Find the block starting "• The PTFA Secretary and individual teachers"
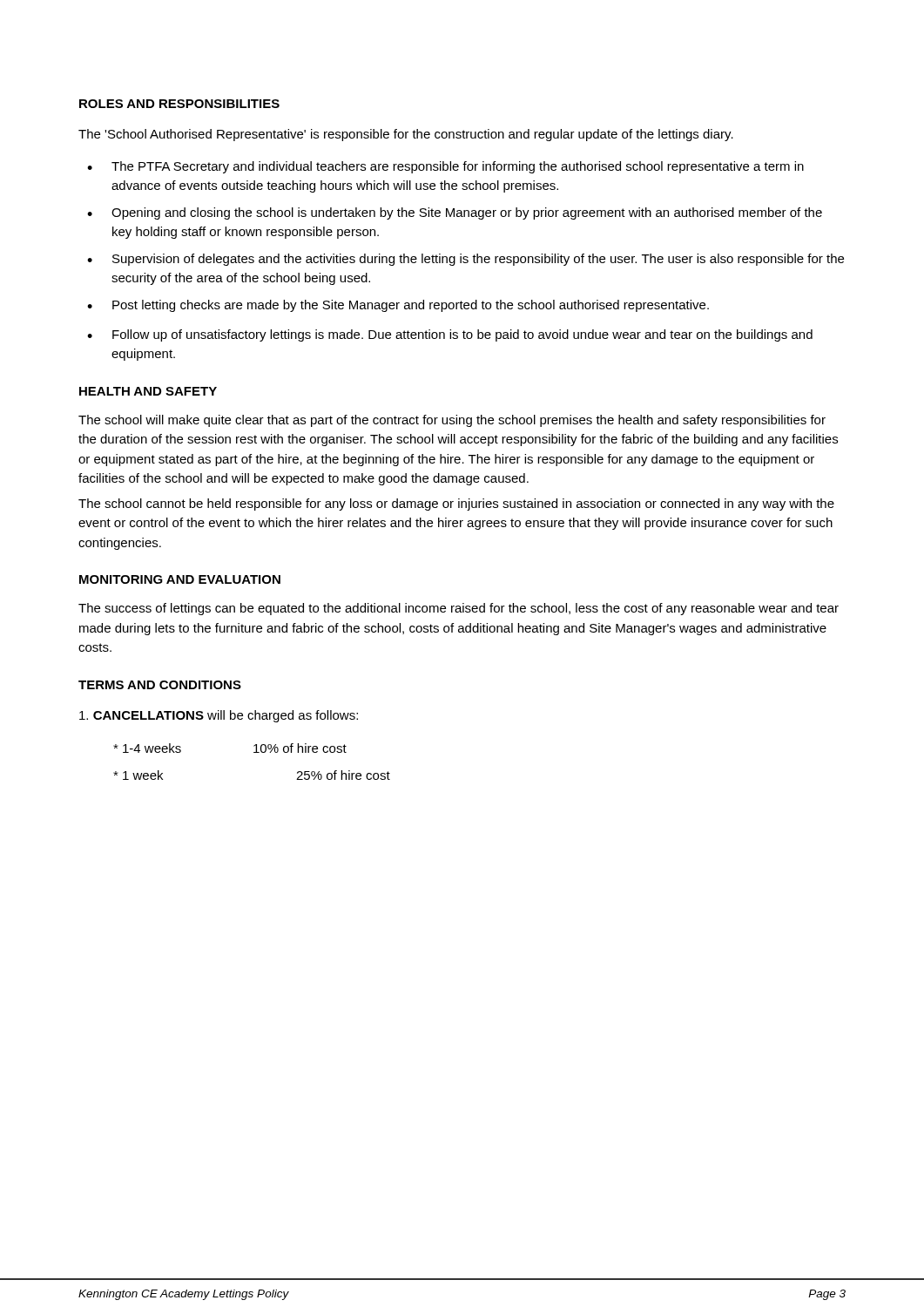The height and width of the screenshot is (1307, 924). pyautogui.click(x=462, y=176)
